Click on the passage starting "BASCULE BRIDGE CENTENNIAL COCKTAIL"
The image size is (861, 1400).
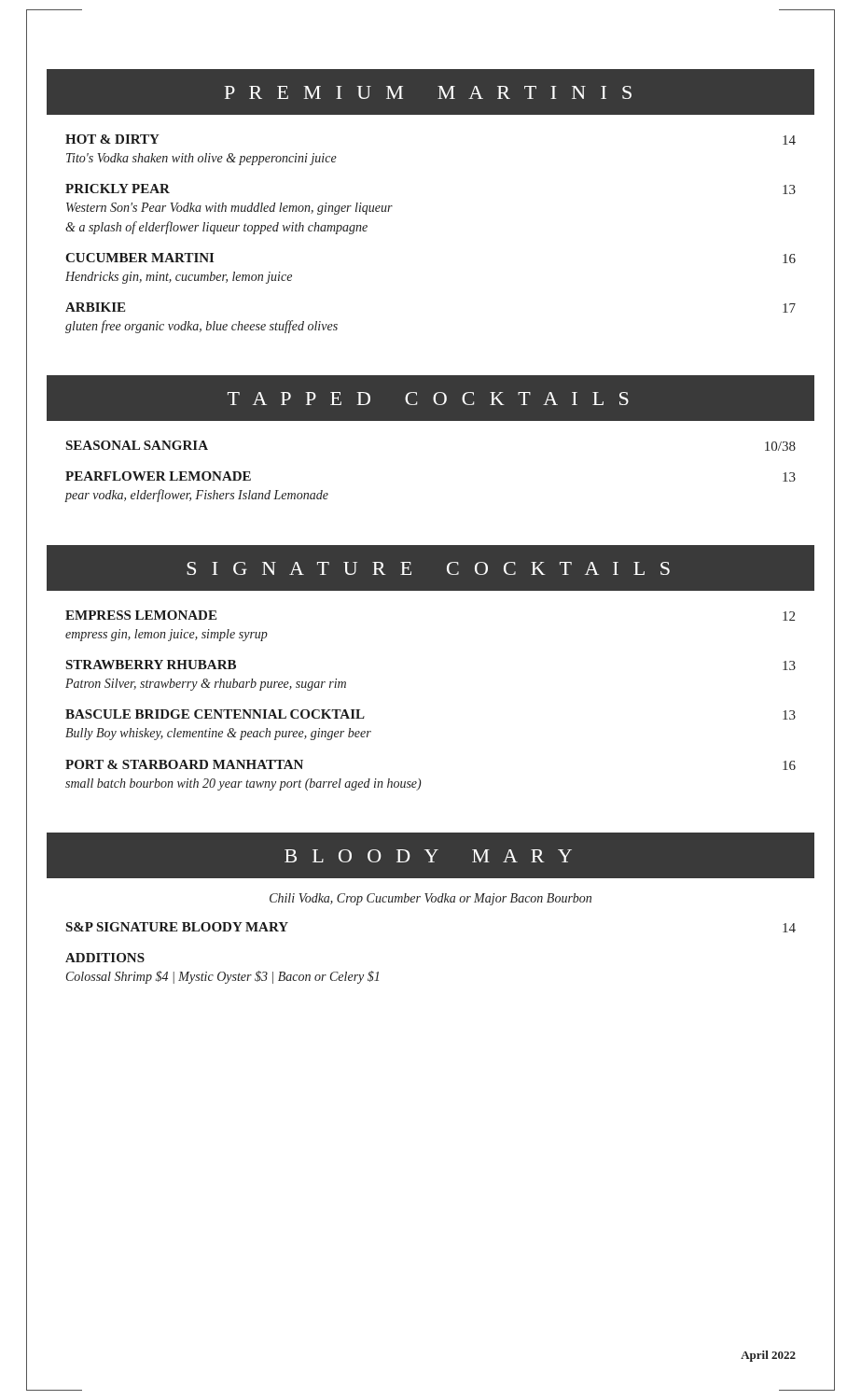(196, 714)
